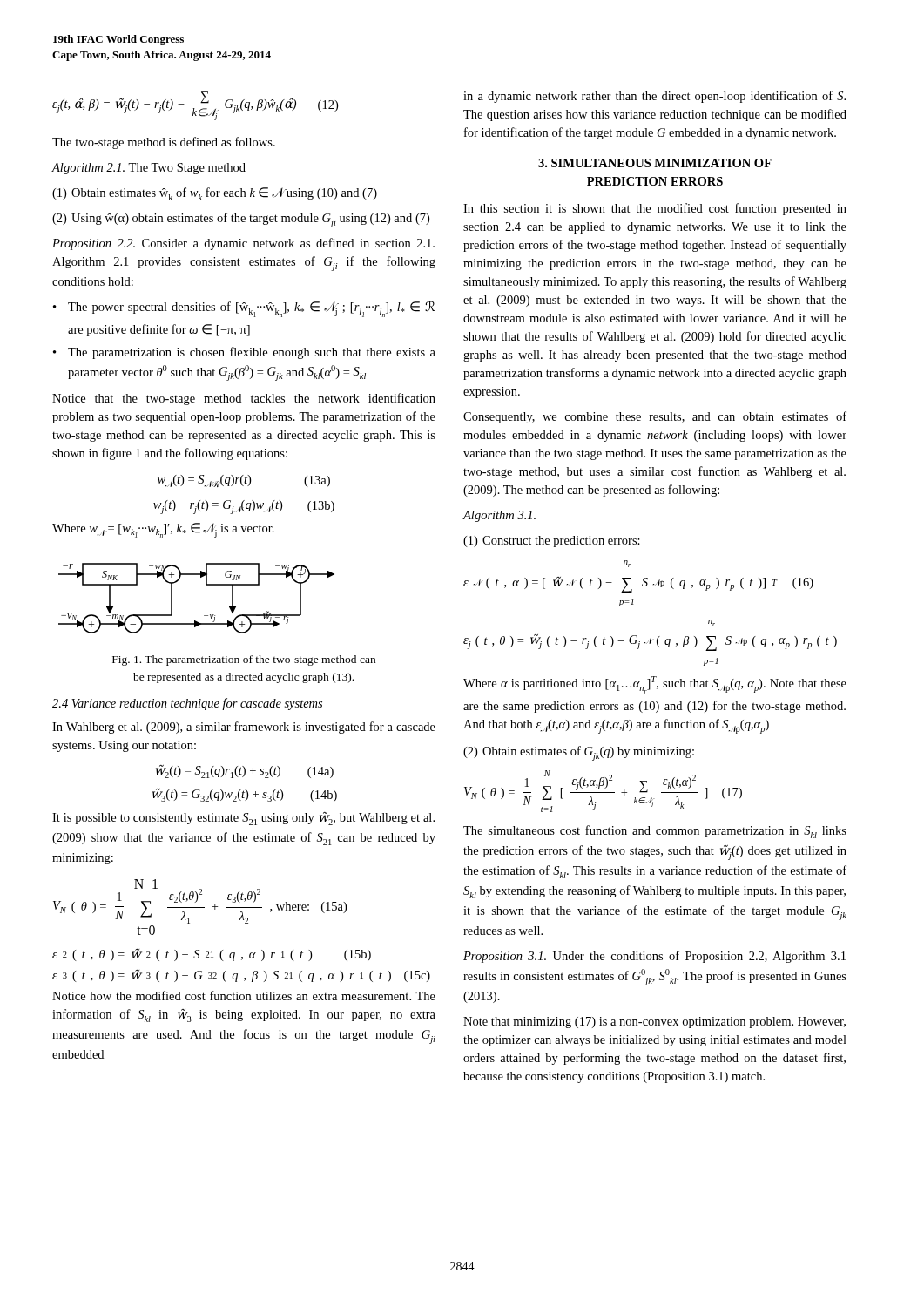Viewport: 924px width, 1307px height.
Task: Select the list item that reads "(2) Using ŵ(α)"
Action: pos(244,219)
